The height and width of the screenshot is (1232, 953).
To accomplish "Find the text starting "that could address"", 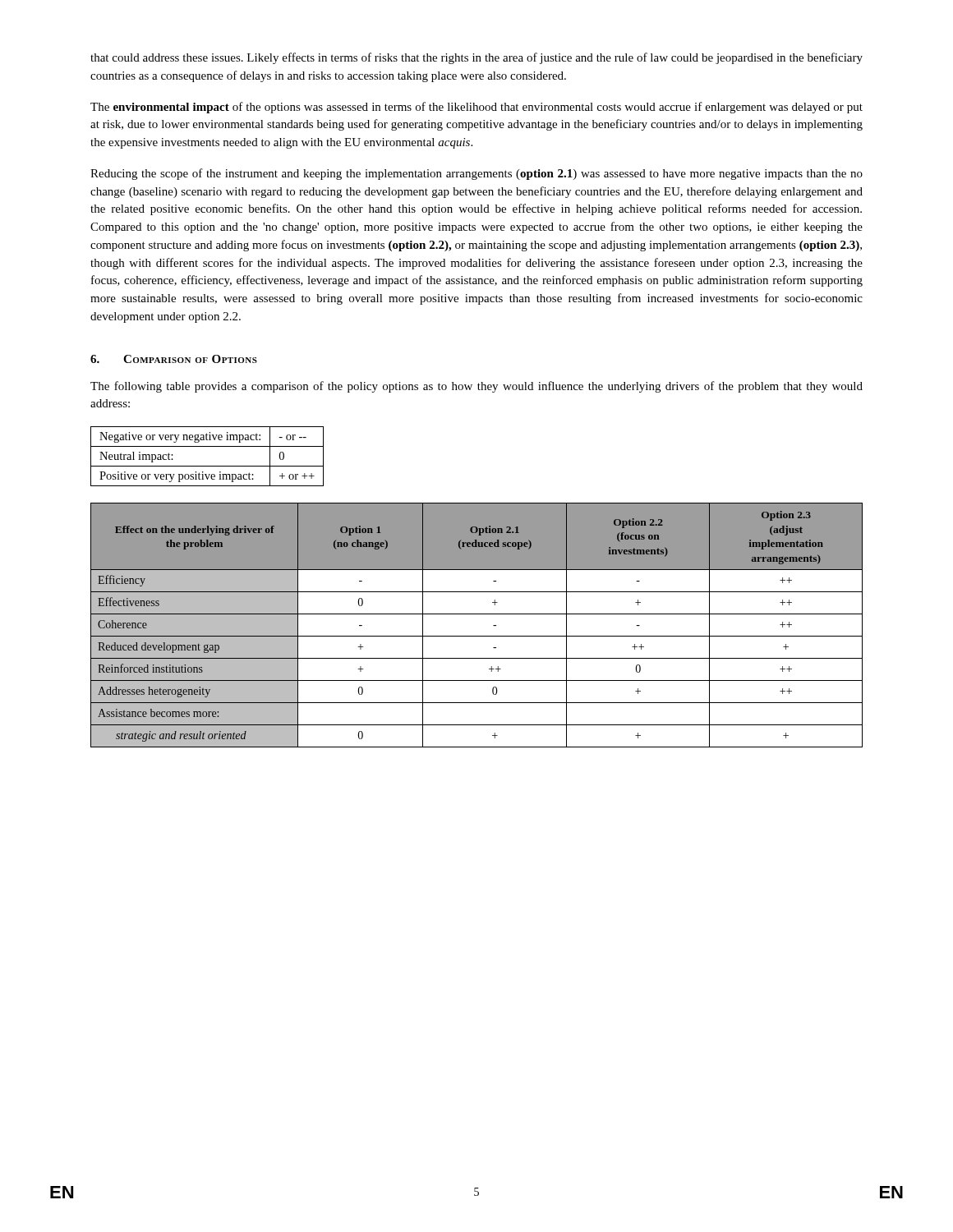I will [476, 66].
